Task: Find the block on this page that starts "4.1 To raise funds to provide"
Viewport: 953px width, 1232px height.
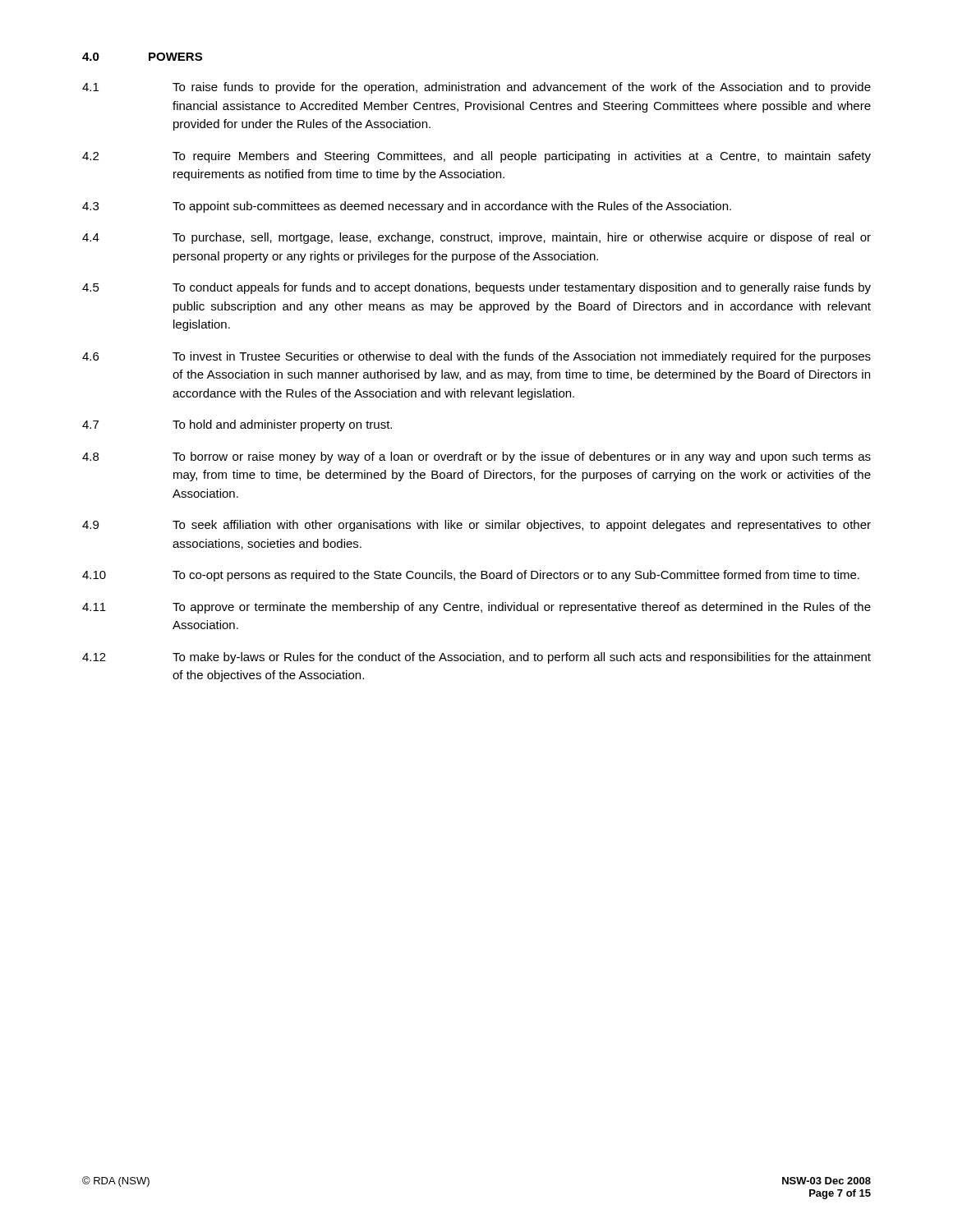Action: pos(476,106)
